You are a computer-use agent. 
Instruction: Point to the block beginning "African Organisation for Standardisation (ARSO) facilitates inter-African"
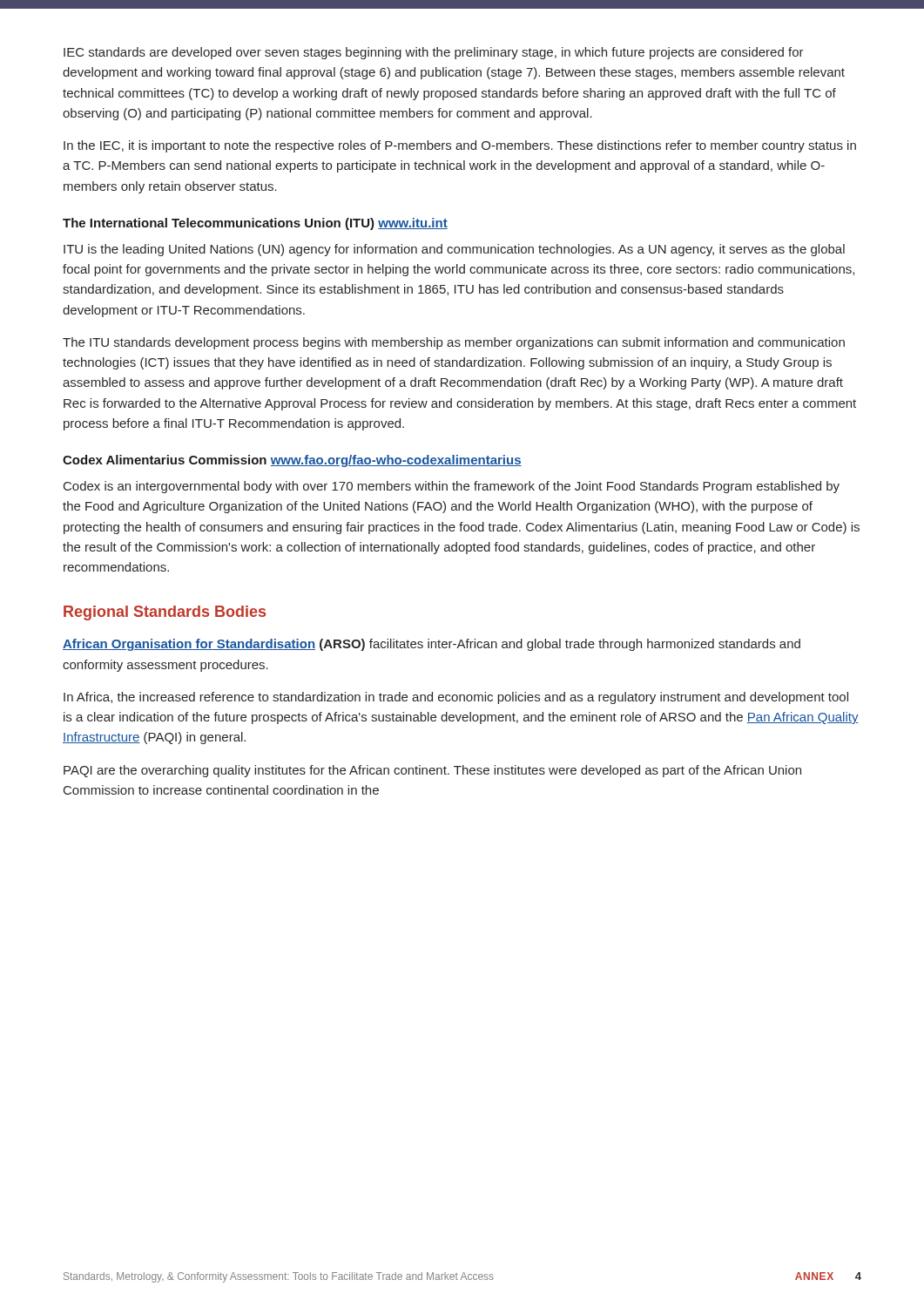click(462, 654)
